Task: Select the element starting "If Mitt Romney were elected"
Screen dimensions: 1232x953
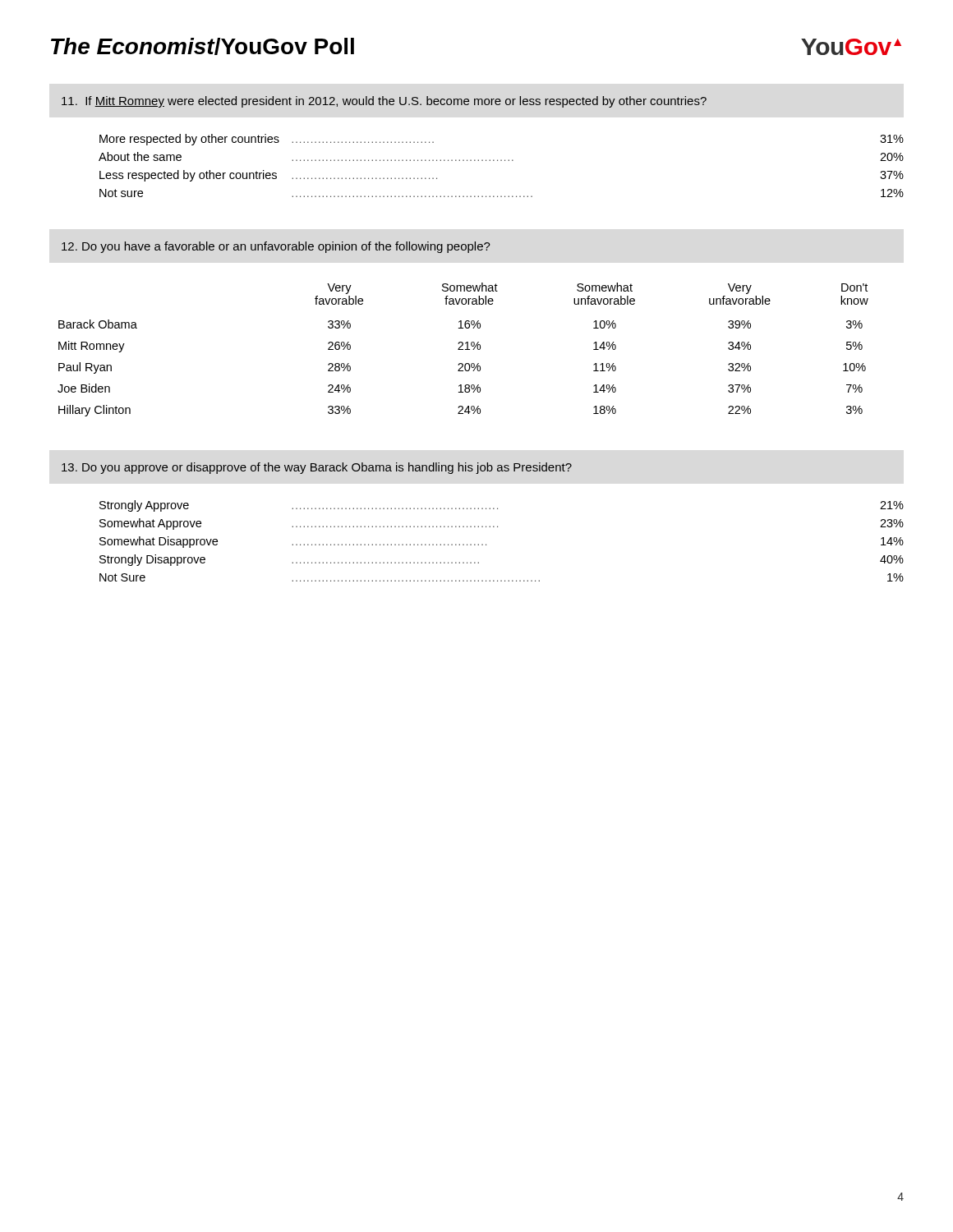Action: point(384,101)
